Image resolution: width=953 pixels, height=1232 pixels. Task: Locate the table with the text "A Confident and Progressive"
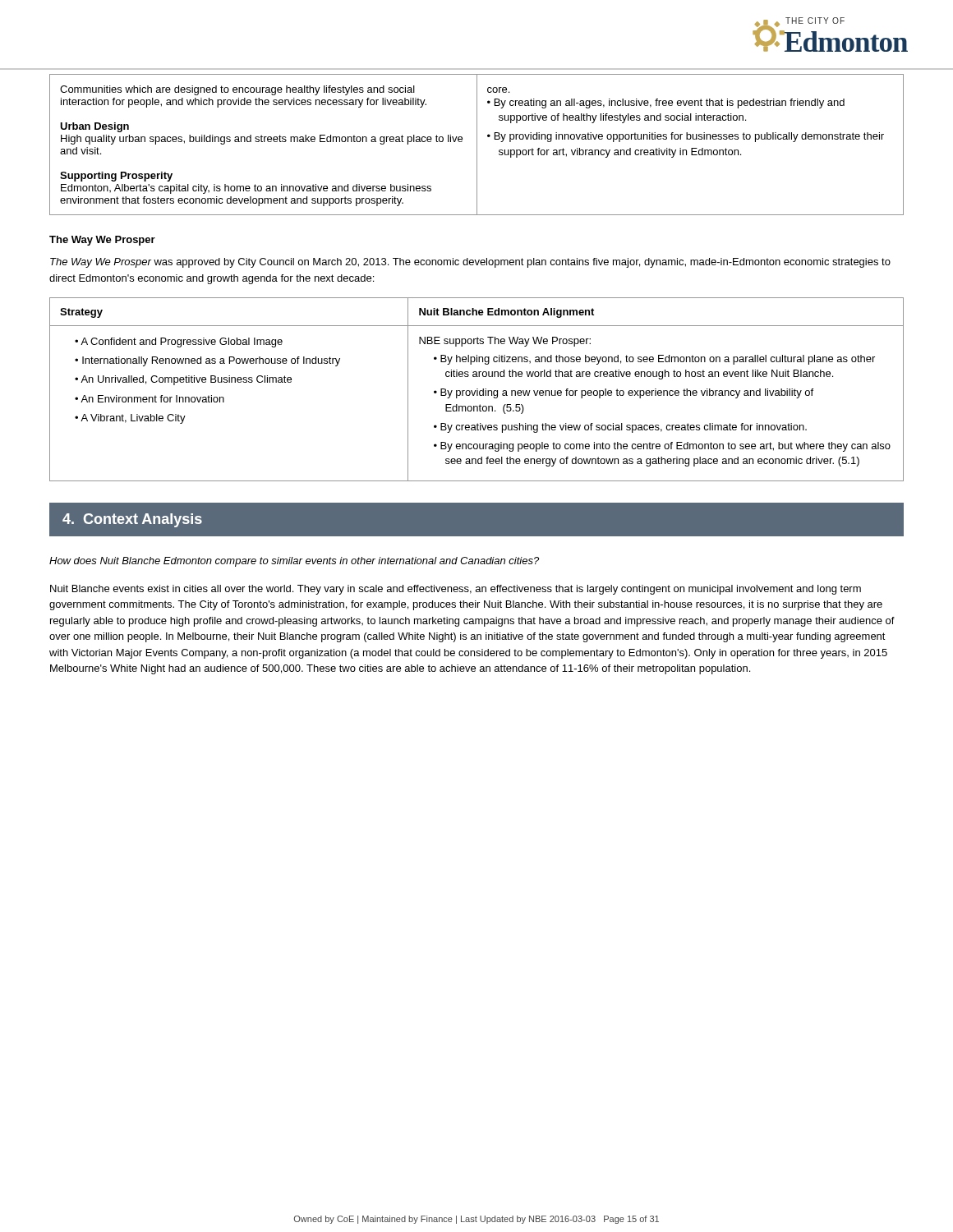476,389
